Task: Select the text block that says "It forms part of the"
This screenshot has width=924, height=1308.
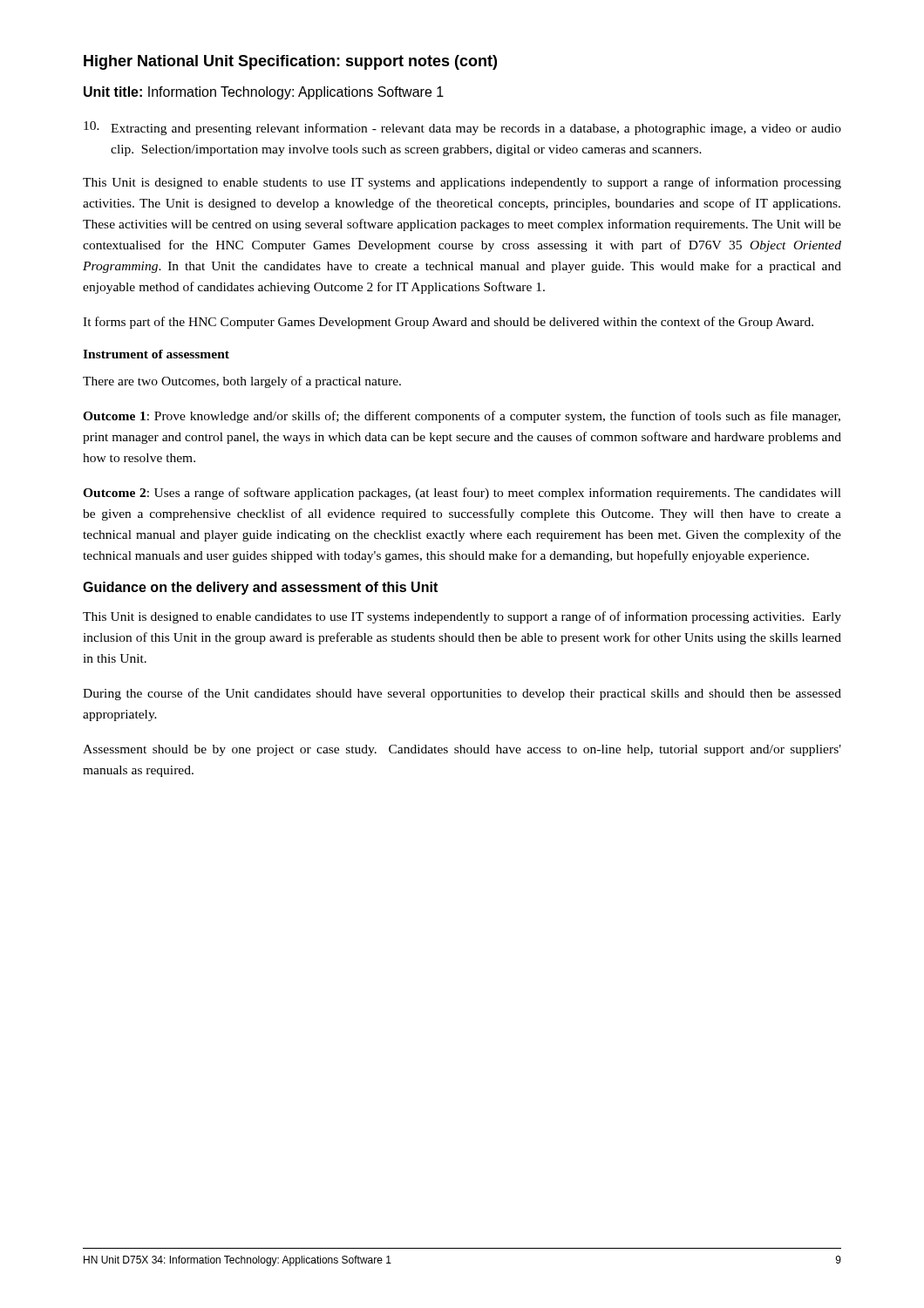Action: tap(449, 321)
